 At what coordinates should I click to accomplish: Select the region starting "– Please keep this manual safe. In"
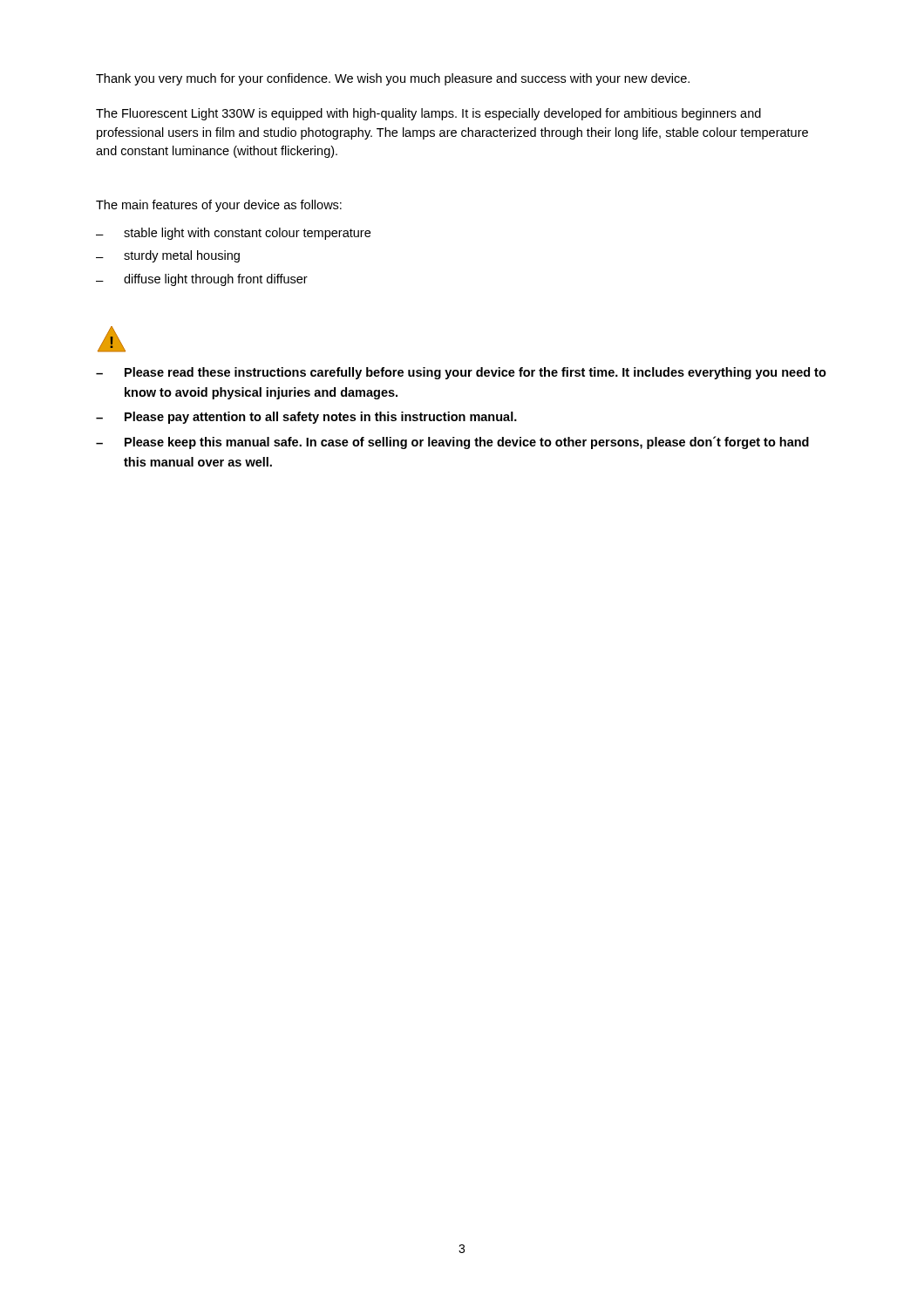coord(462,453)
